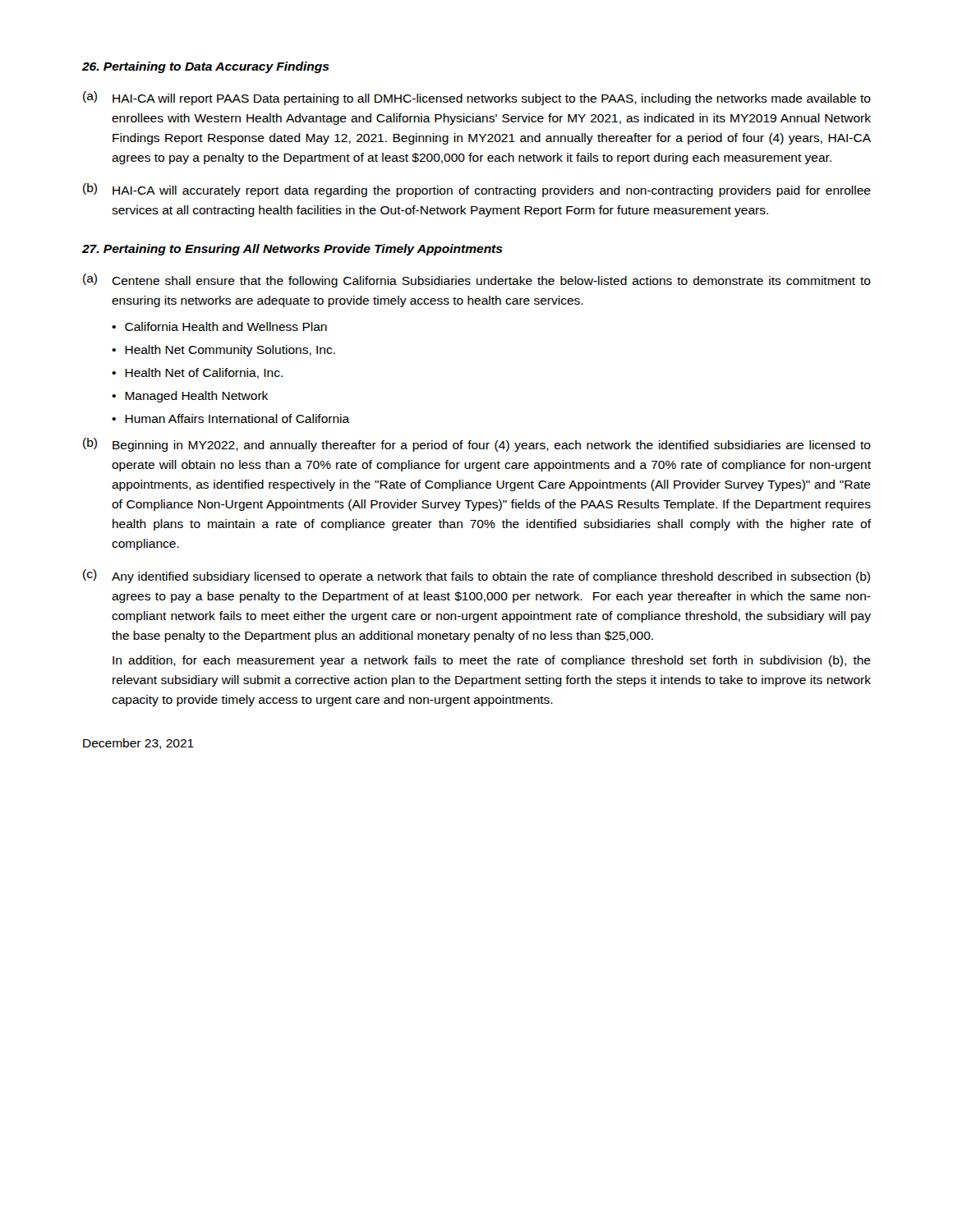Where is the section header that starts "27. Pertaining to Ensuring All Networks"?
Viewport: 953px width, 1232px height.
(292, 249)
